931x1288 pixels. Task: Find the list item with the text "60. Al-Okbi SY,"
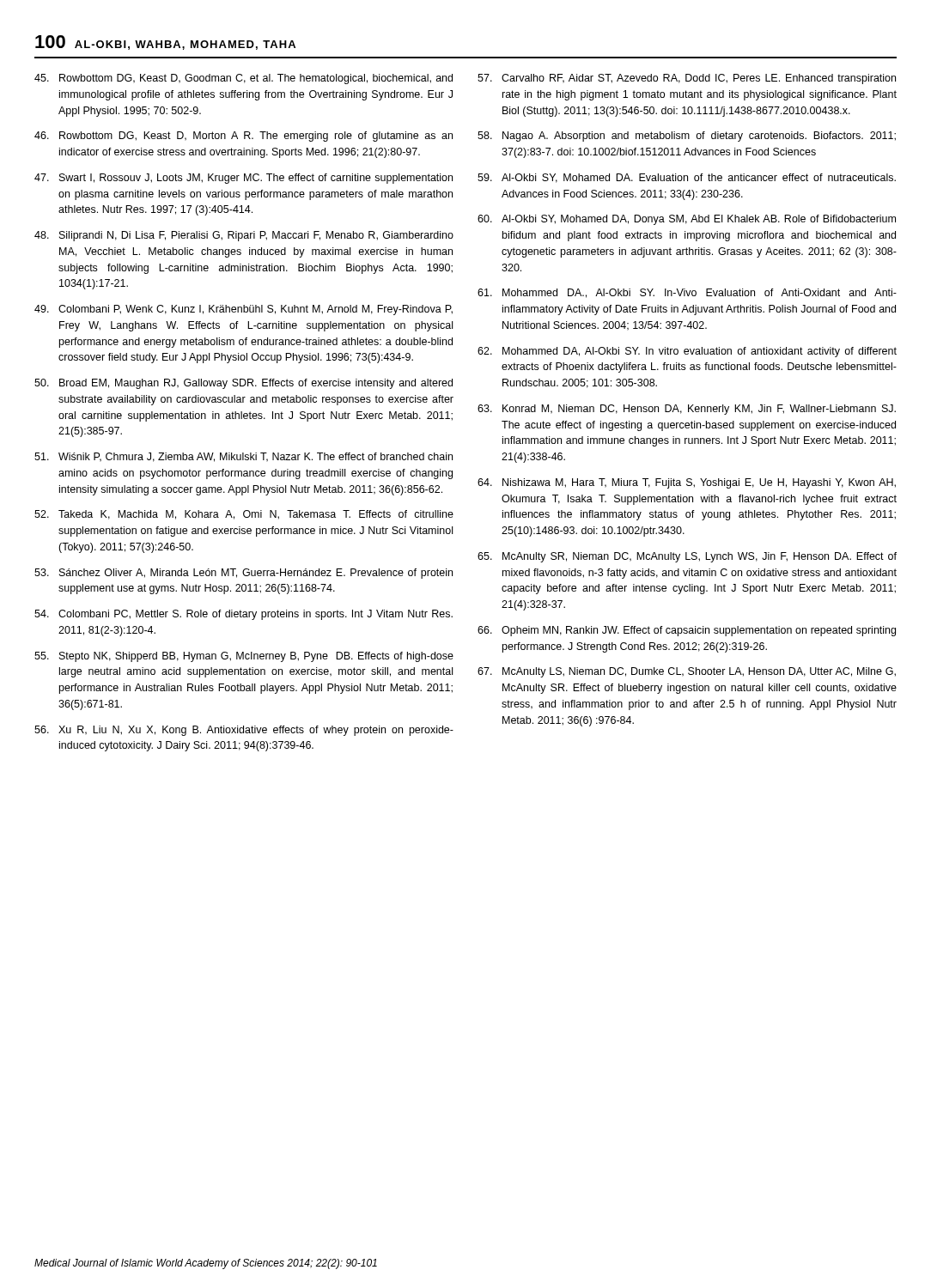pos(687,244)
